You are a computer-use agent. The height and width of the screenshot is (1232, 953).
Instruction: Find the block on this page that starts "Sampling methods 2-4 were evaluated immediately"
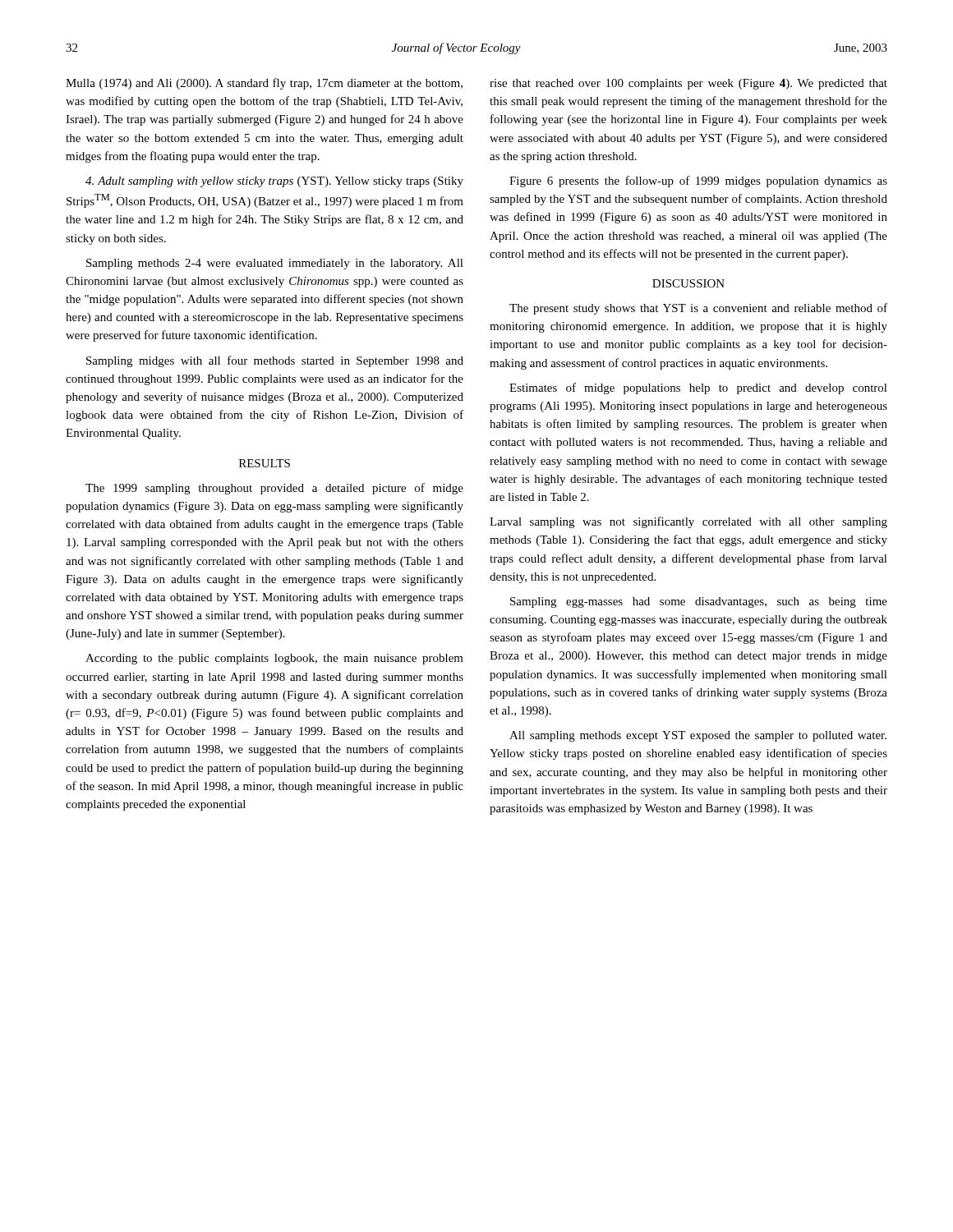(265, 299)
